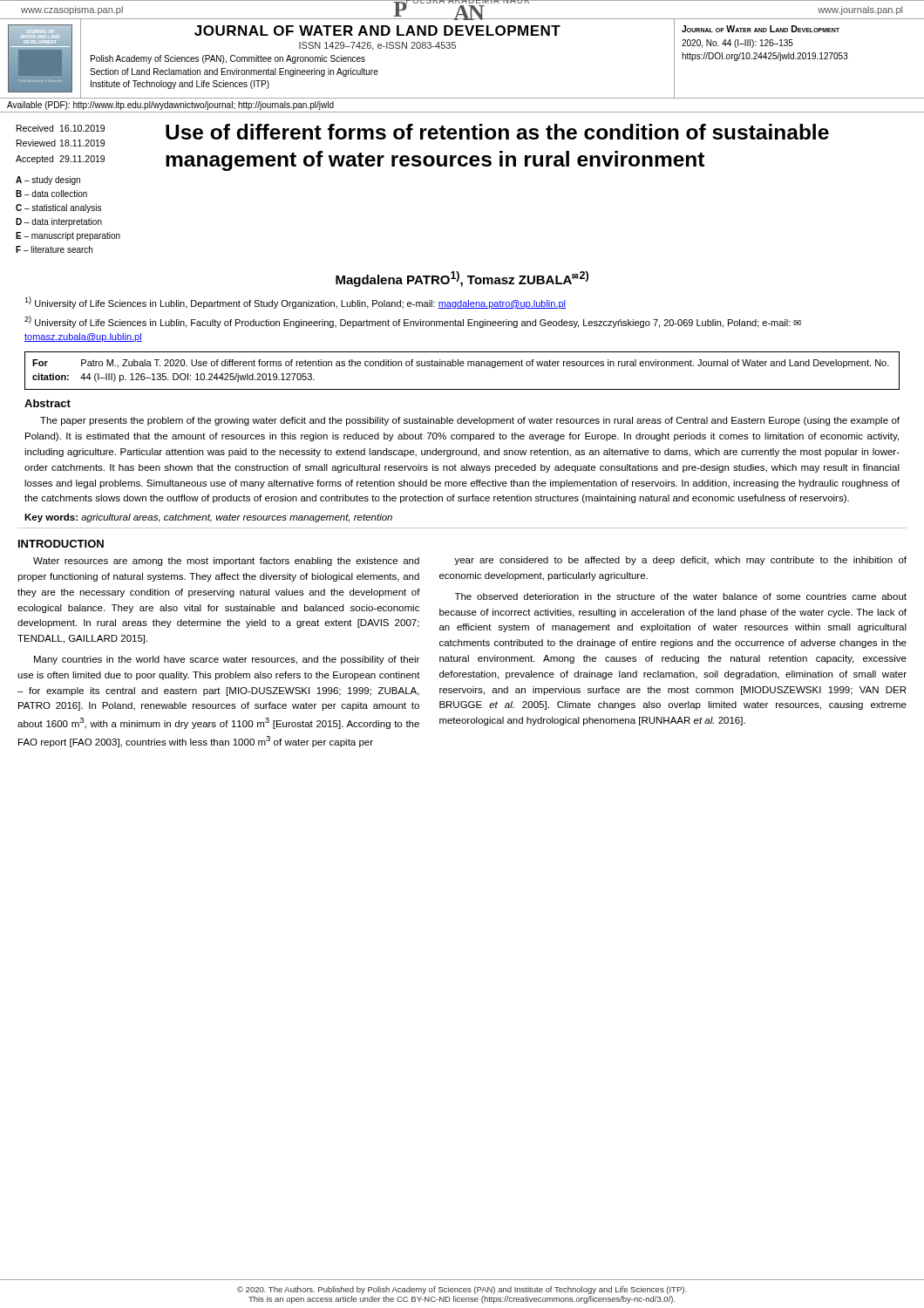Locate the logo
Screen dimensions: 1308x924
(41, 58)
